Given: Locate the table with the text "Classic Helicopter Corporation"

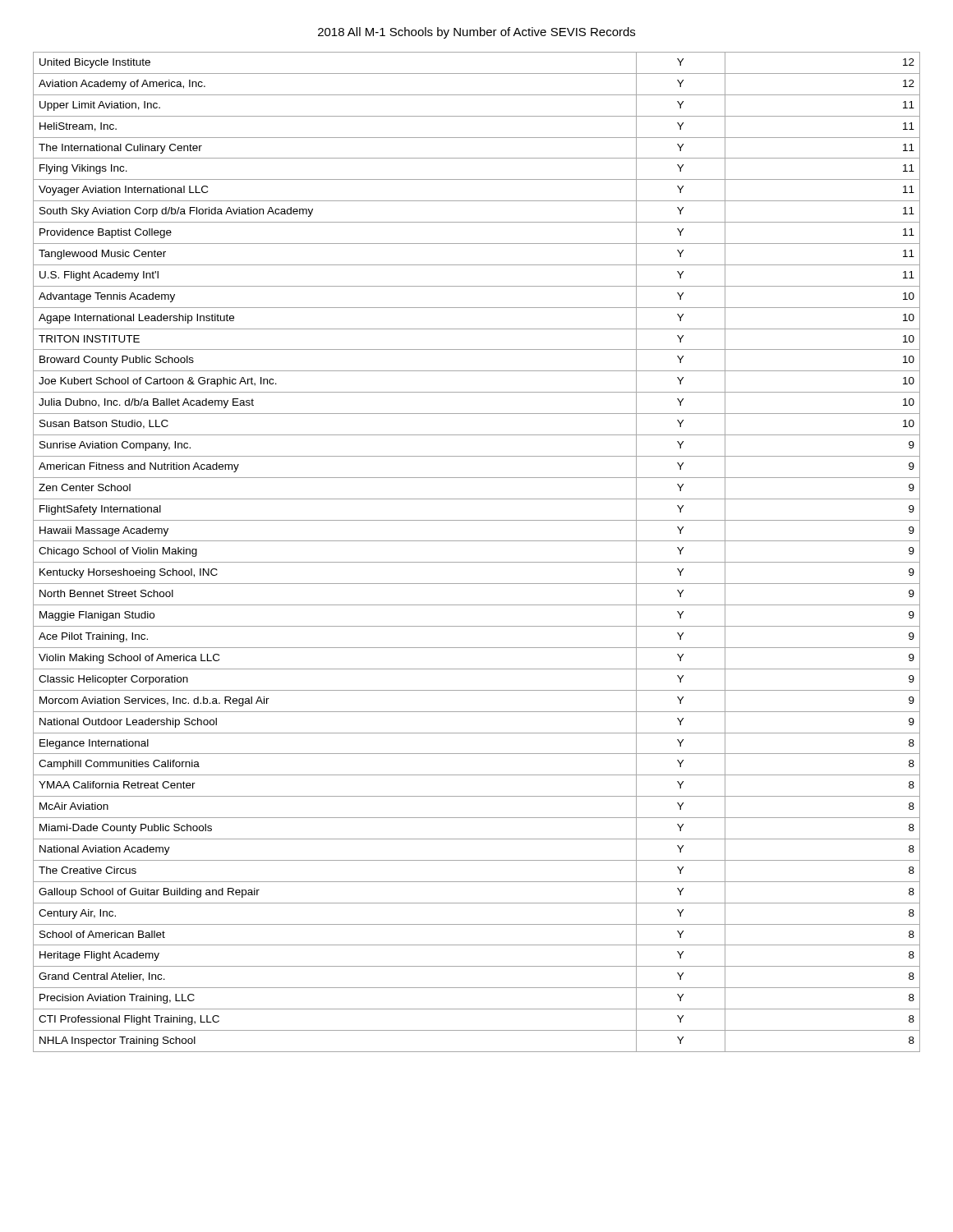Looking at the screenshot, I should [476, 552].
